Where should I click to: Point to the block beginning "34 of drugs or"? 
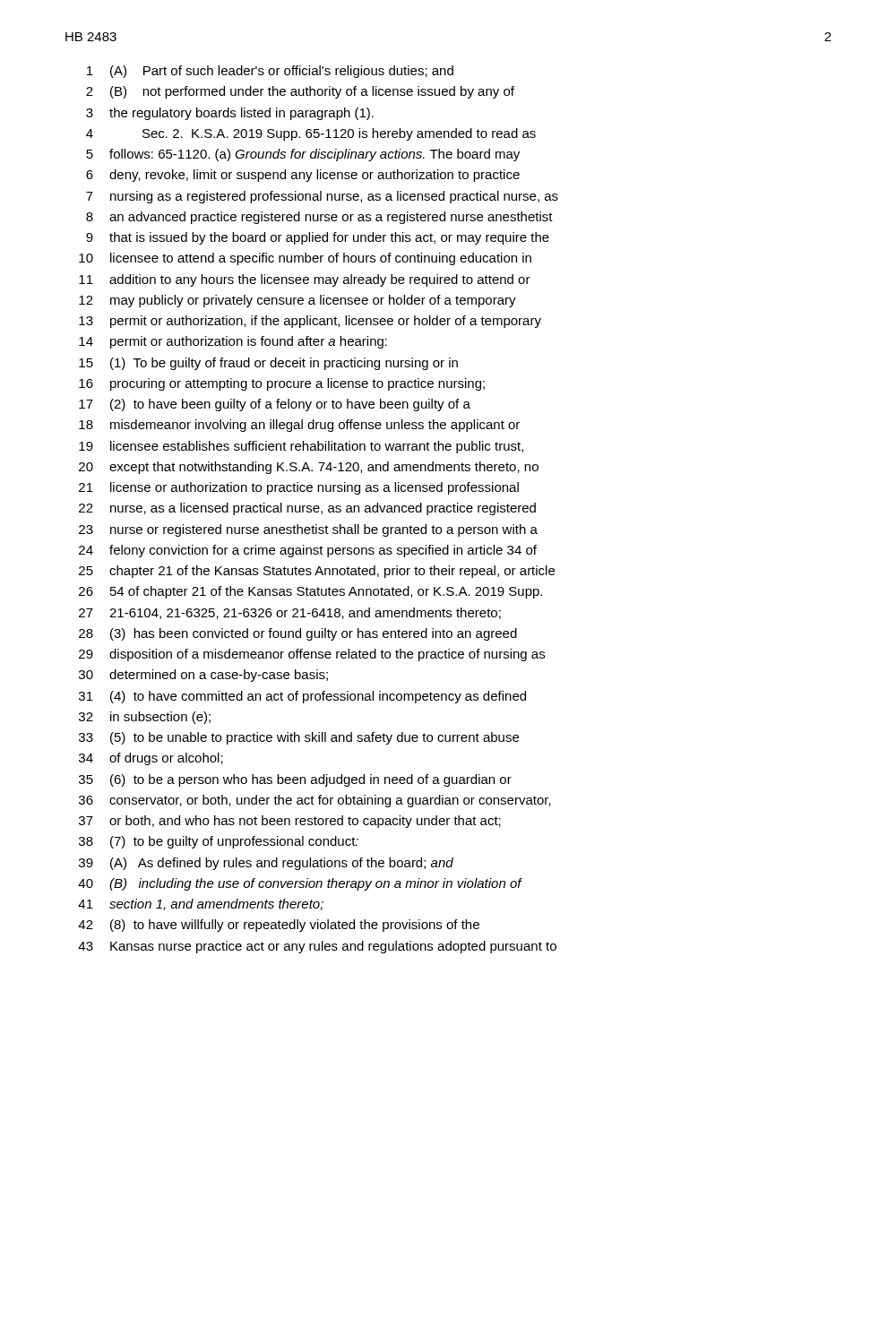(x=151, y=759)
